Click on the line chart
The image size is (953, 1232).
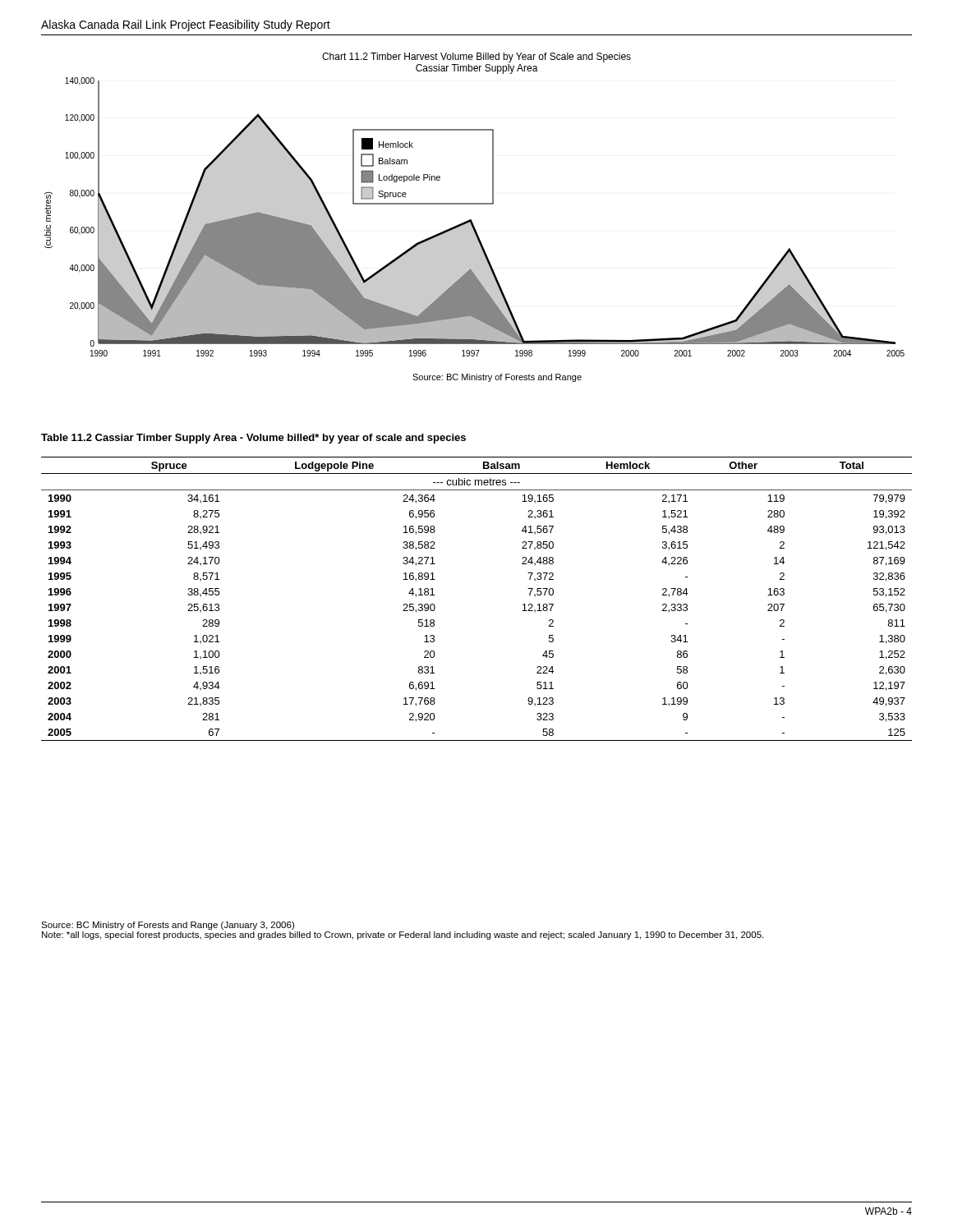[x=476, y=237]
